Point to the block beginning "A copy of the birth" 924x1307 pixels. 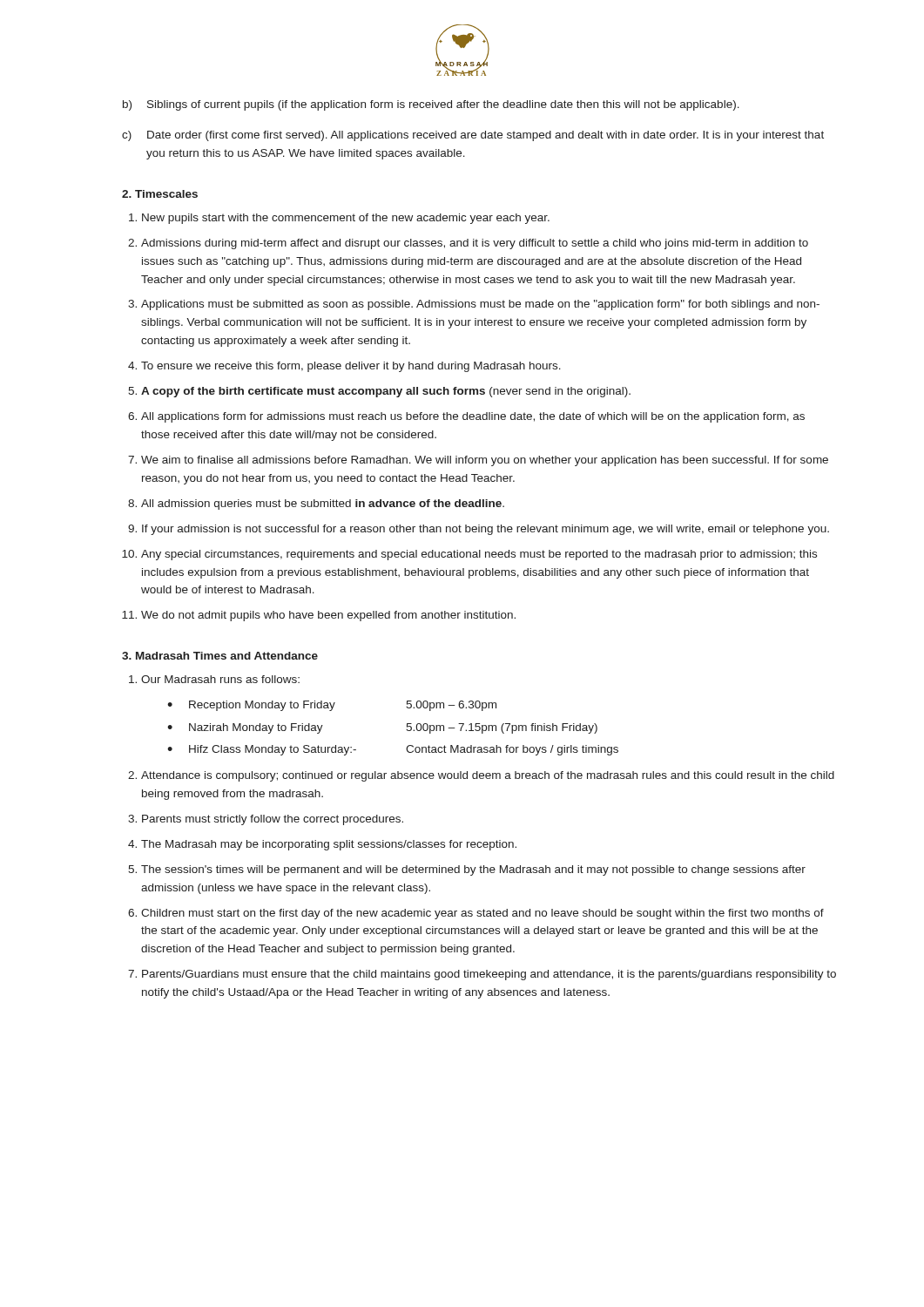click(x=386, y=391)
